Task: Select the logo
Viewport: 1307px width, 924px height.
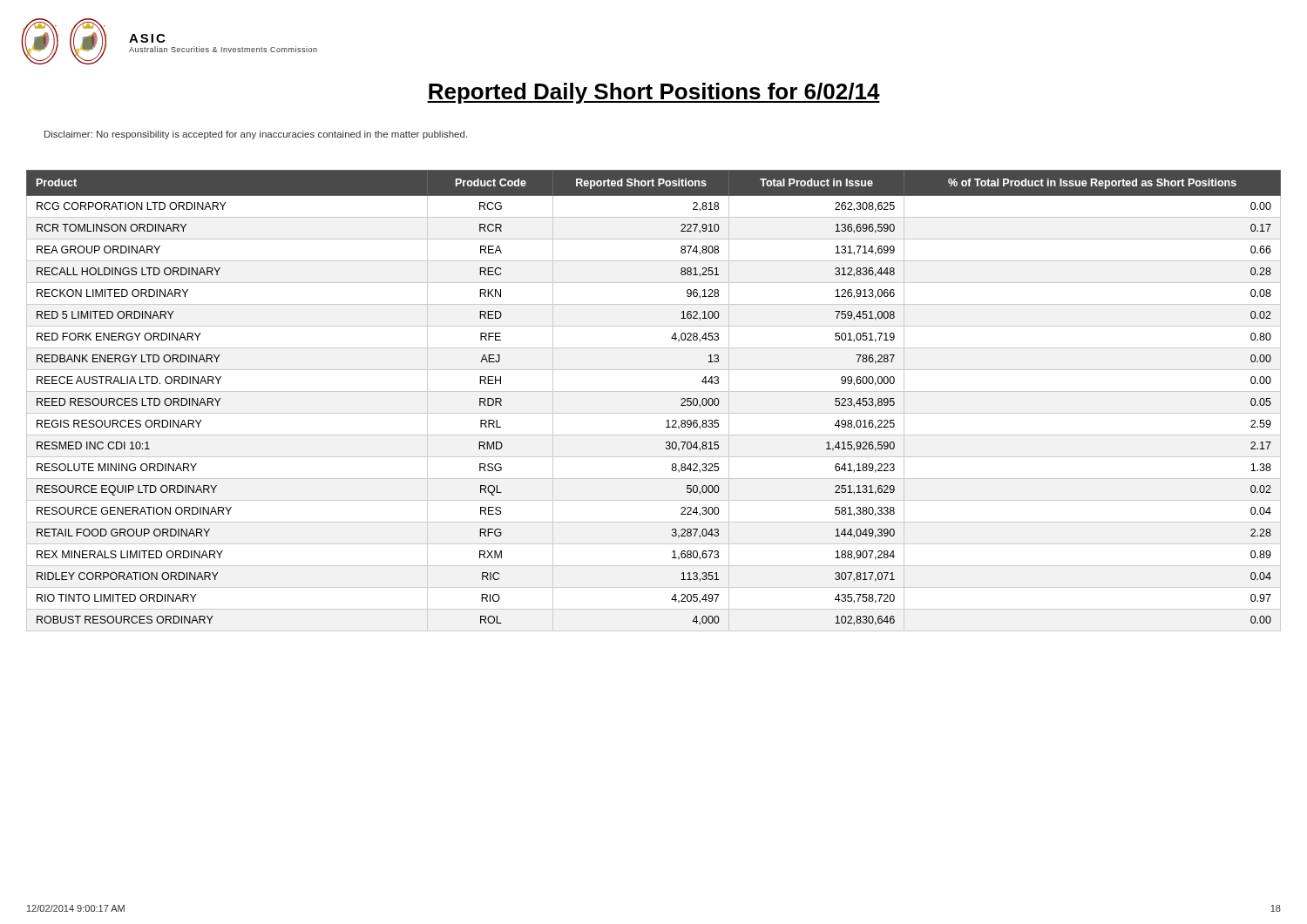Action: (167, 42)
